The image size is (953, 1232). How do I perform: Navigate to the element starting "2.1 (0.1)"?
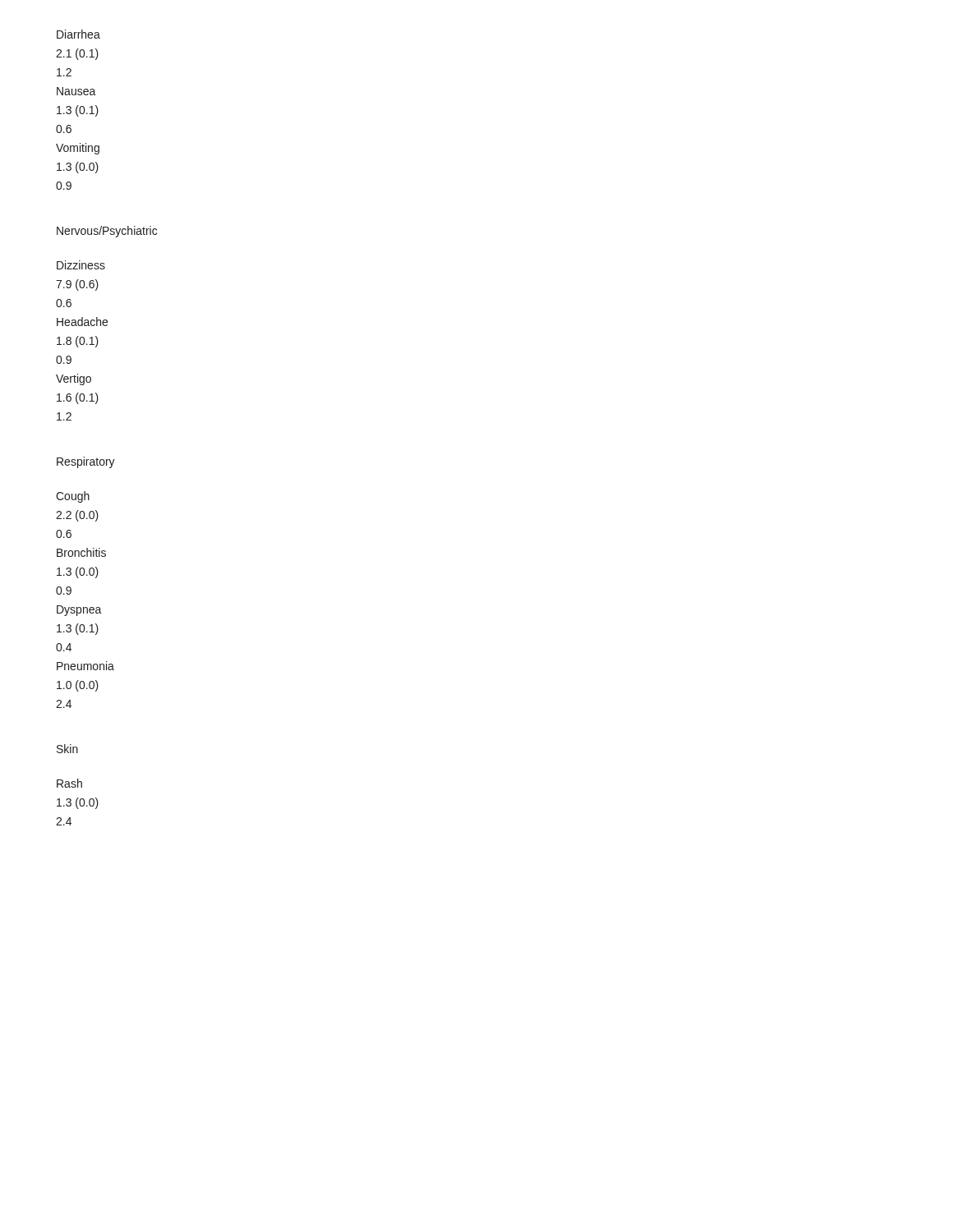coord(77,53)
